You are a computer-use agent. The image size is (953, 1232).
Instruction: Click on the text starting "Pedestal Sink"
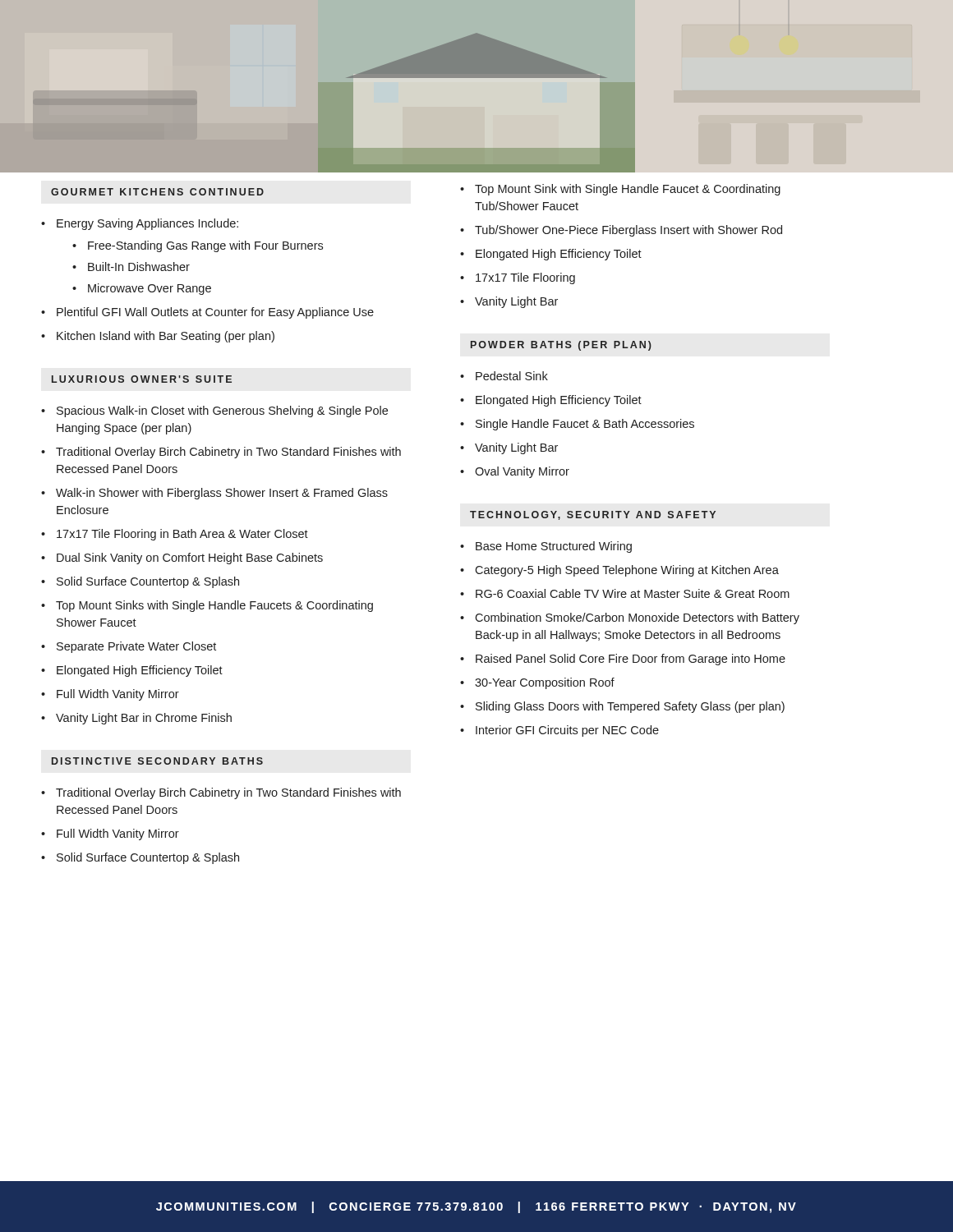[x=511, y=376]
